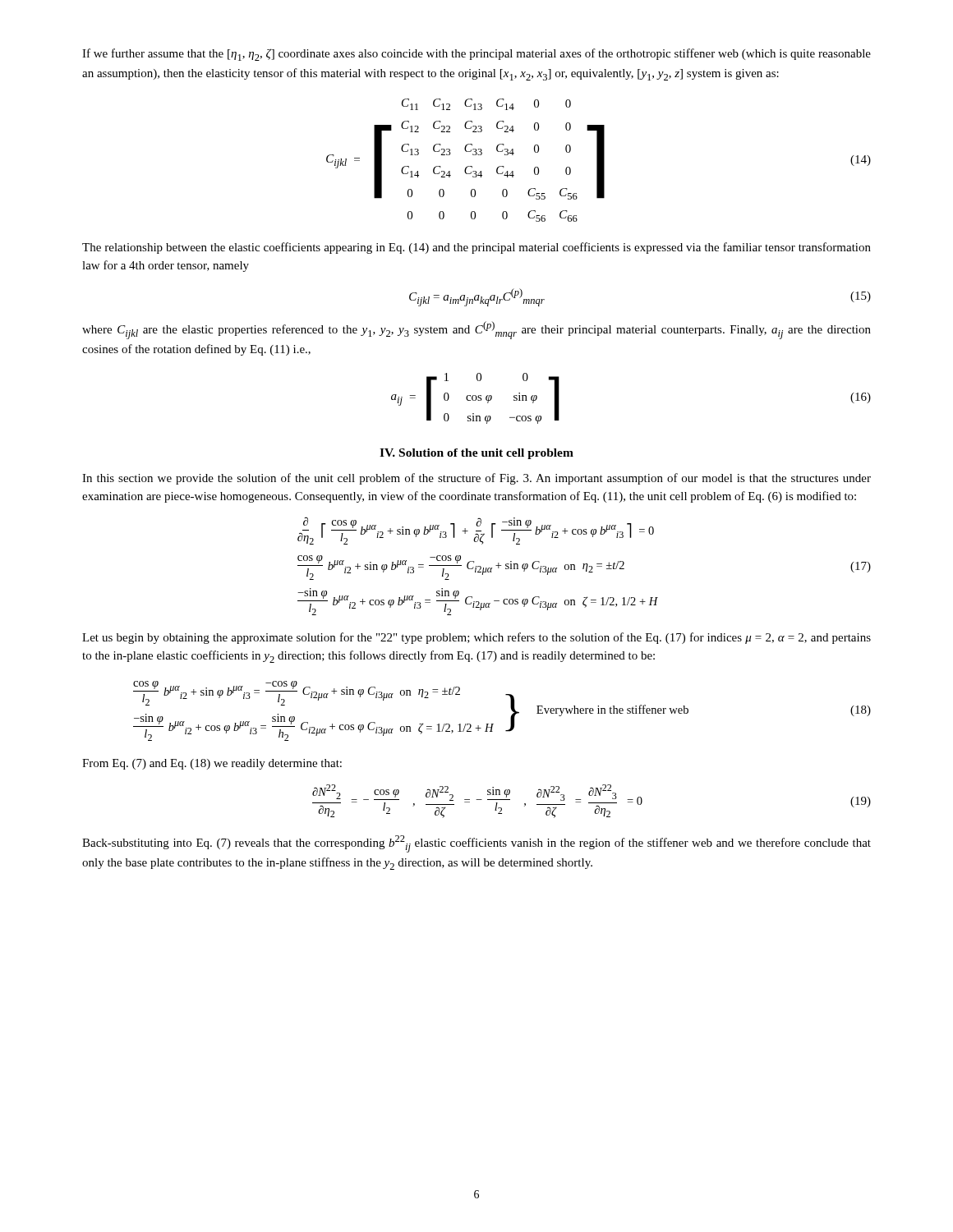The width and height of the screenshot is (953, 1232).
Task: Select the element starting "From Eq. (7) and Eq. (18) we readily"
Action: 212,764
